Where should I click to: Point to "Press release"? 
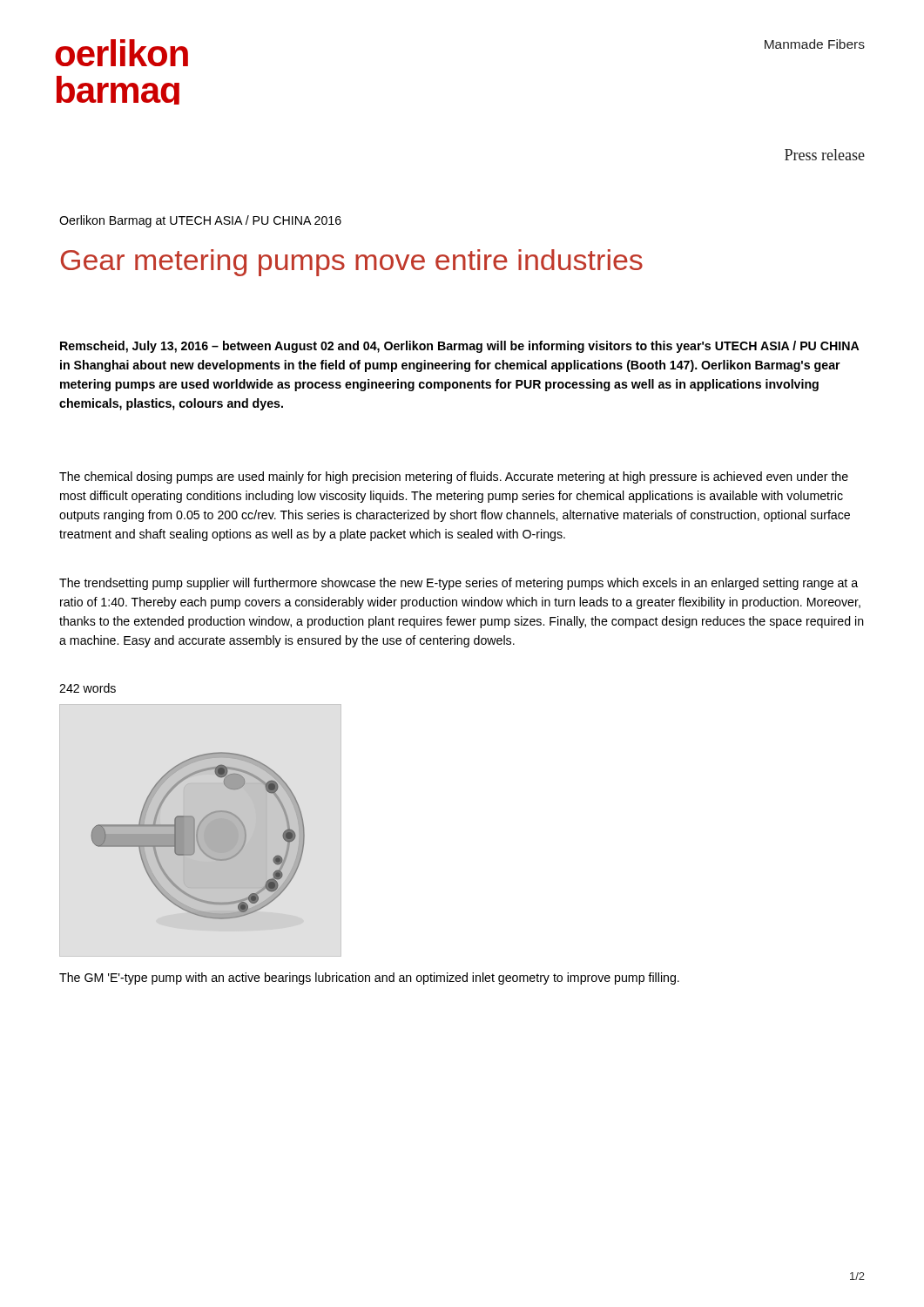(x=825, y=155)
